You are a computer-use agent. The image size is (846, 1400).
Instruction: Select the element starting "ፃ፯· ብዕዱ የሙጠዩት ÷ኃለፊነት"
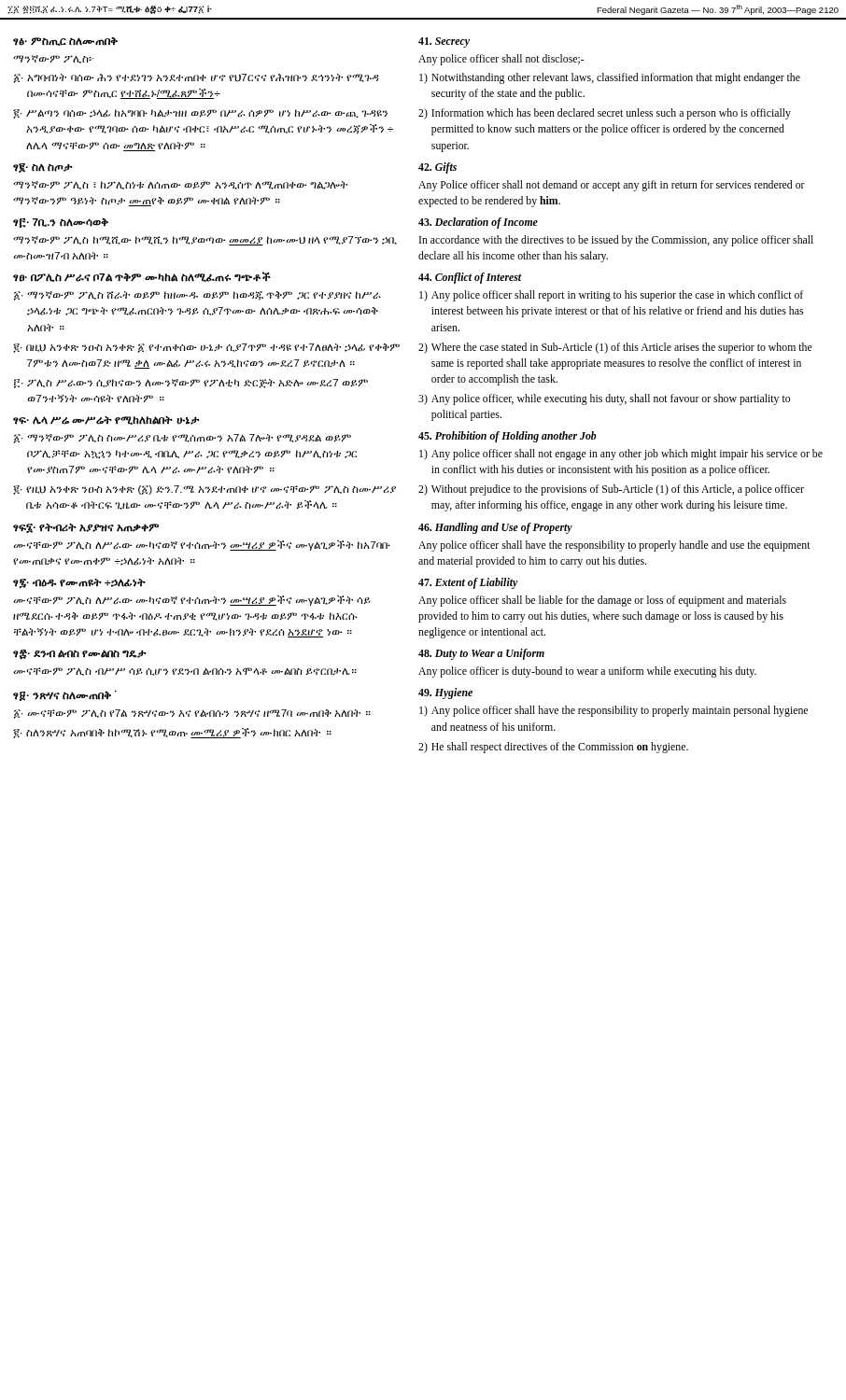[x=79, y=582]
